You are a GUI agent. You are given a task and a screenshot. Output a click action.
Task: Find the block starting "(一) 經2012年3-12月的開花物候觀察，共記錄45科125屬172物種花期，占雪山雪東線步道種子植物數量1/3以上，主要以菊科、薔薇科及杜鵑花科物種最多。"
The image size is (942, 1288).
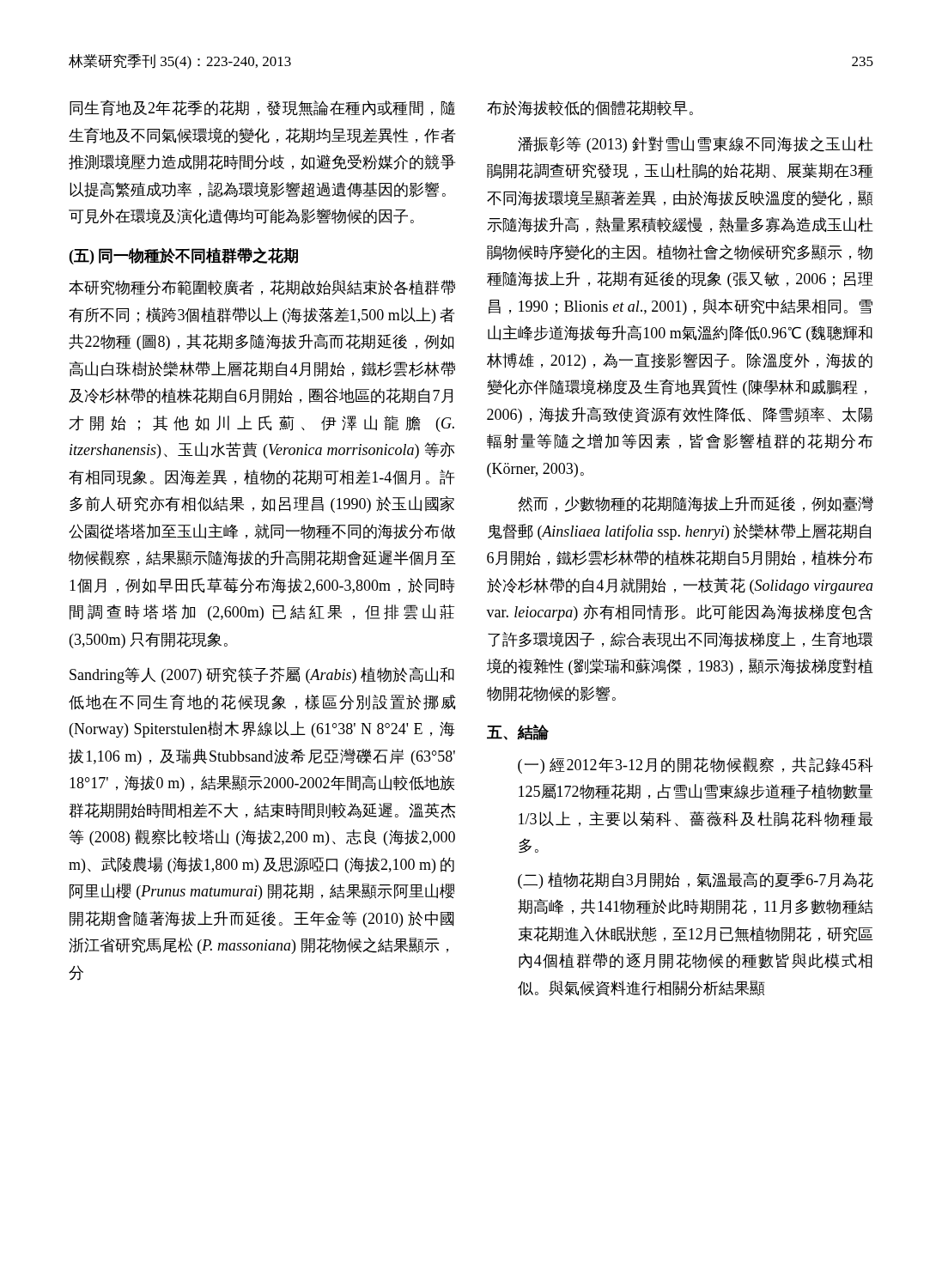(680, 806)
